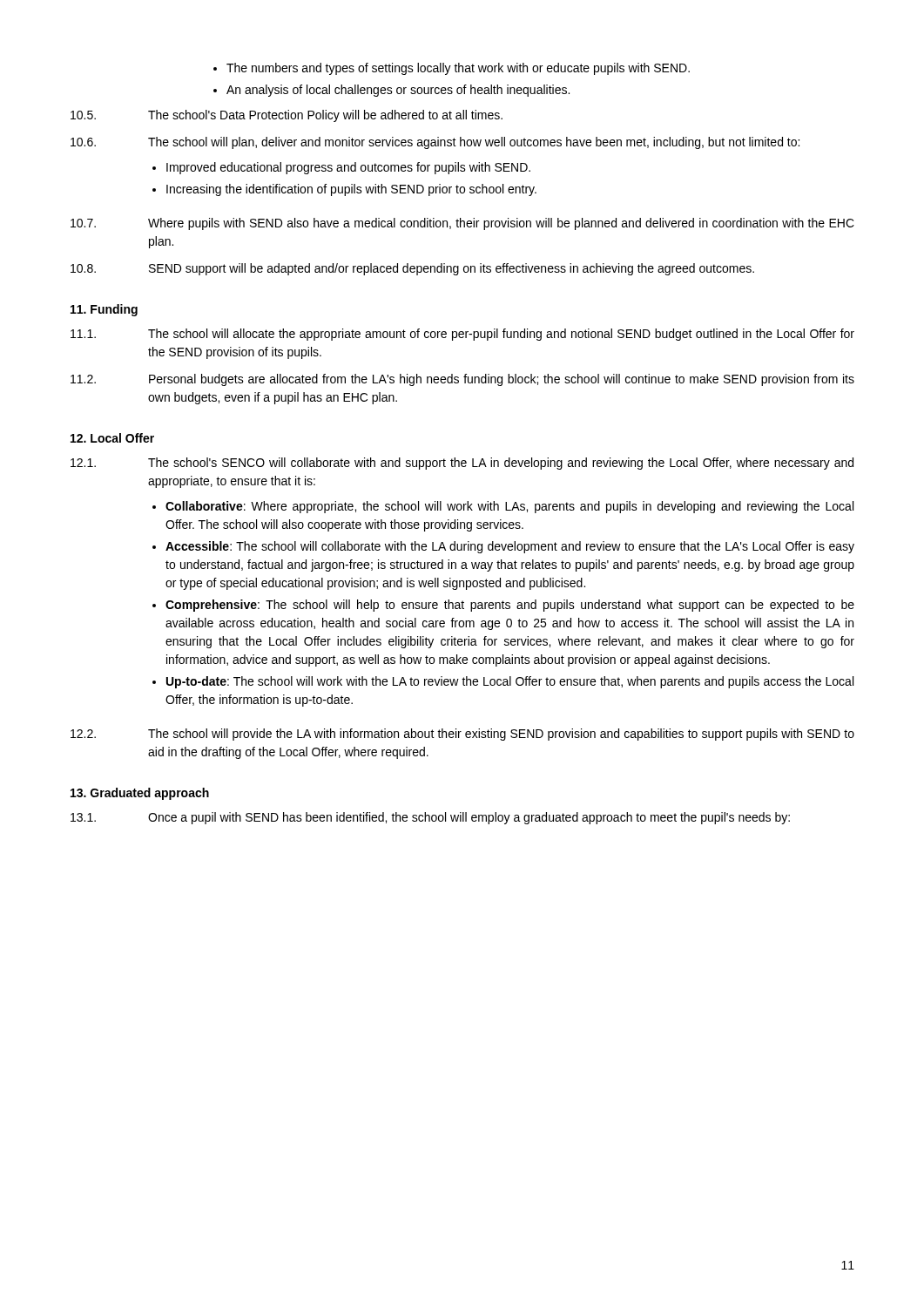924x1307 pixels.
Task: Find the region starting "13. Graduated approach"
Action: coord(139,793)
